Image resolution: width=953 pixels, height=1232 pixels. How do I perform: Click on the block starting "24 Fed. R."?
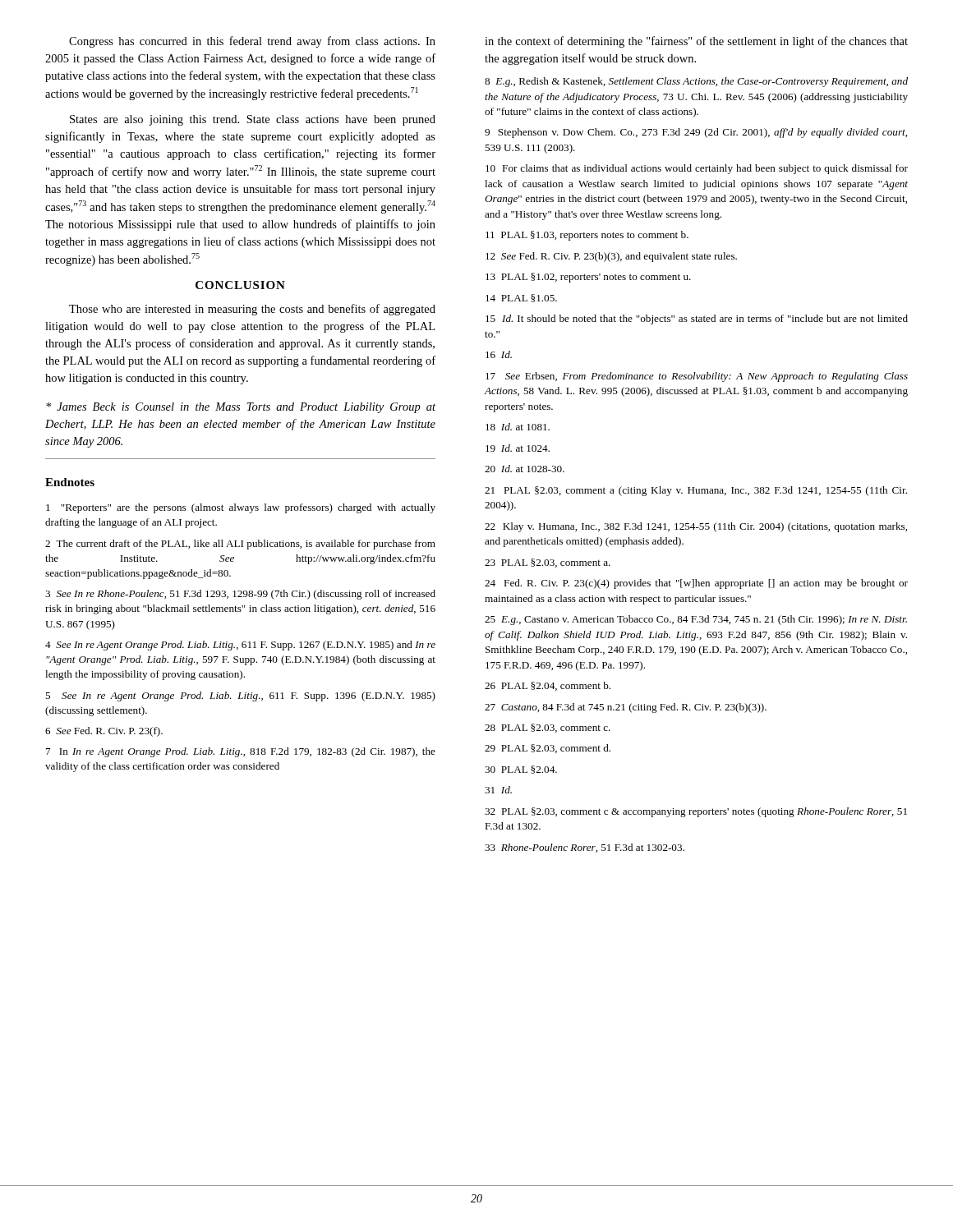pyautogui.click(x=696, y=590)
